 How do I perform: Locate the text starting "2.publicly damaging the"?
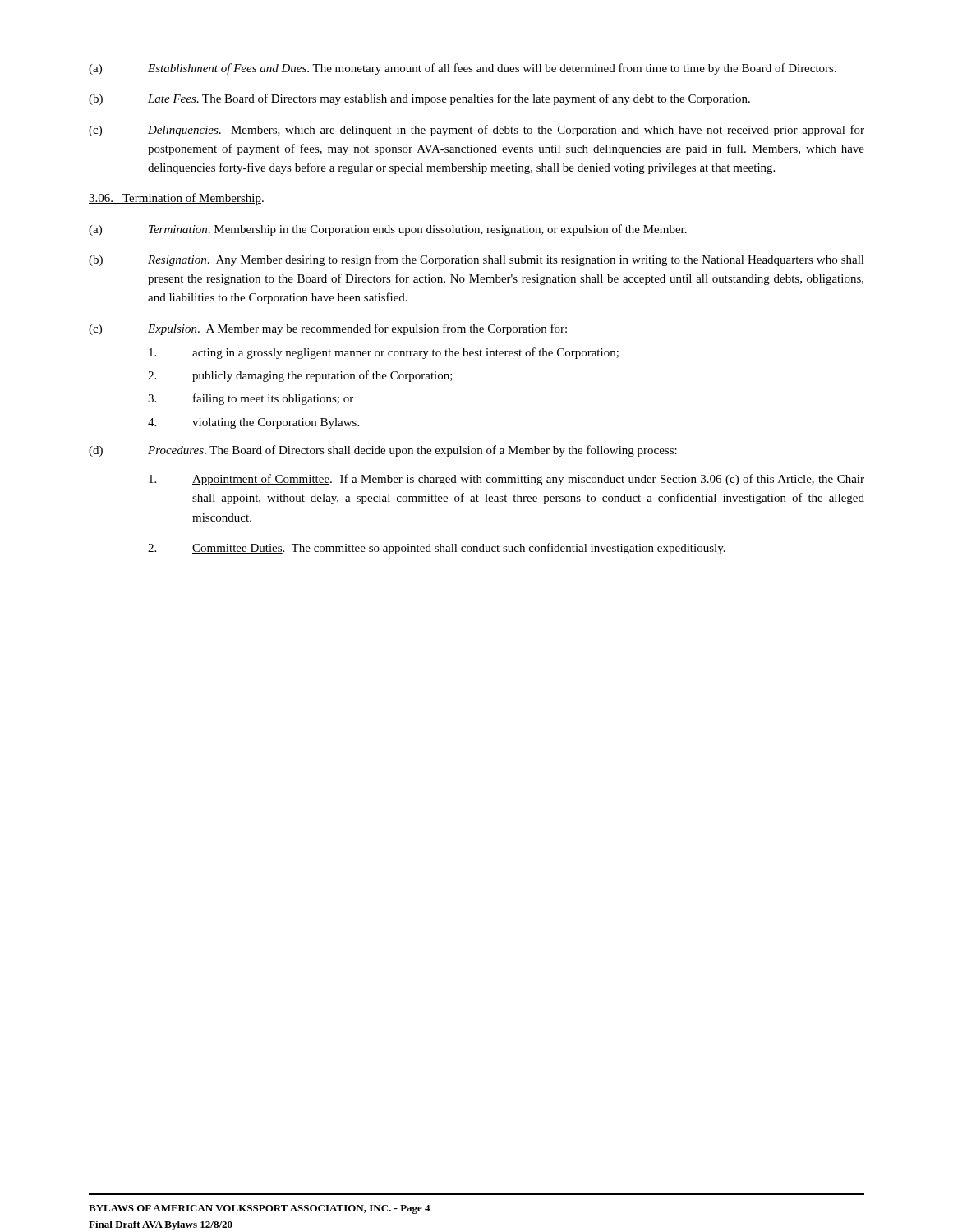coord(300,376)
